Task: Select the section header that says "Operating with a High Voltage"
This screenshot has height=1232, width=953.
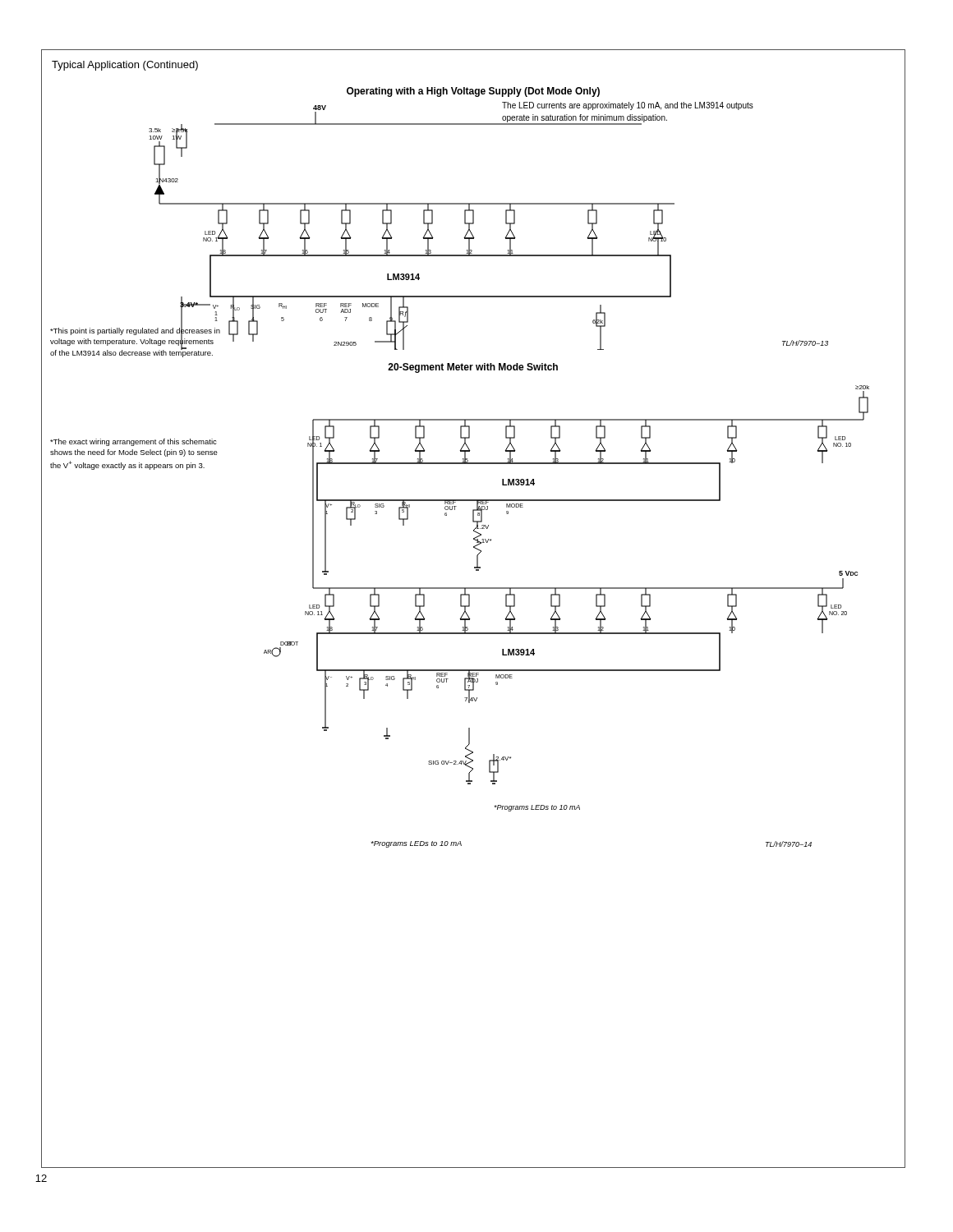Action: [473, 91]
